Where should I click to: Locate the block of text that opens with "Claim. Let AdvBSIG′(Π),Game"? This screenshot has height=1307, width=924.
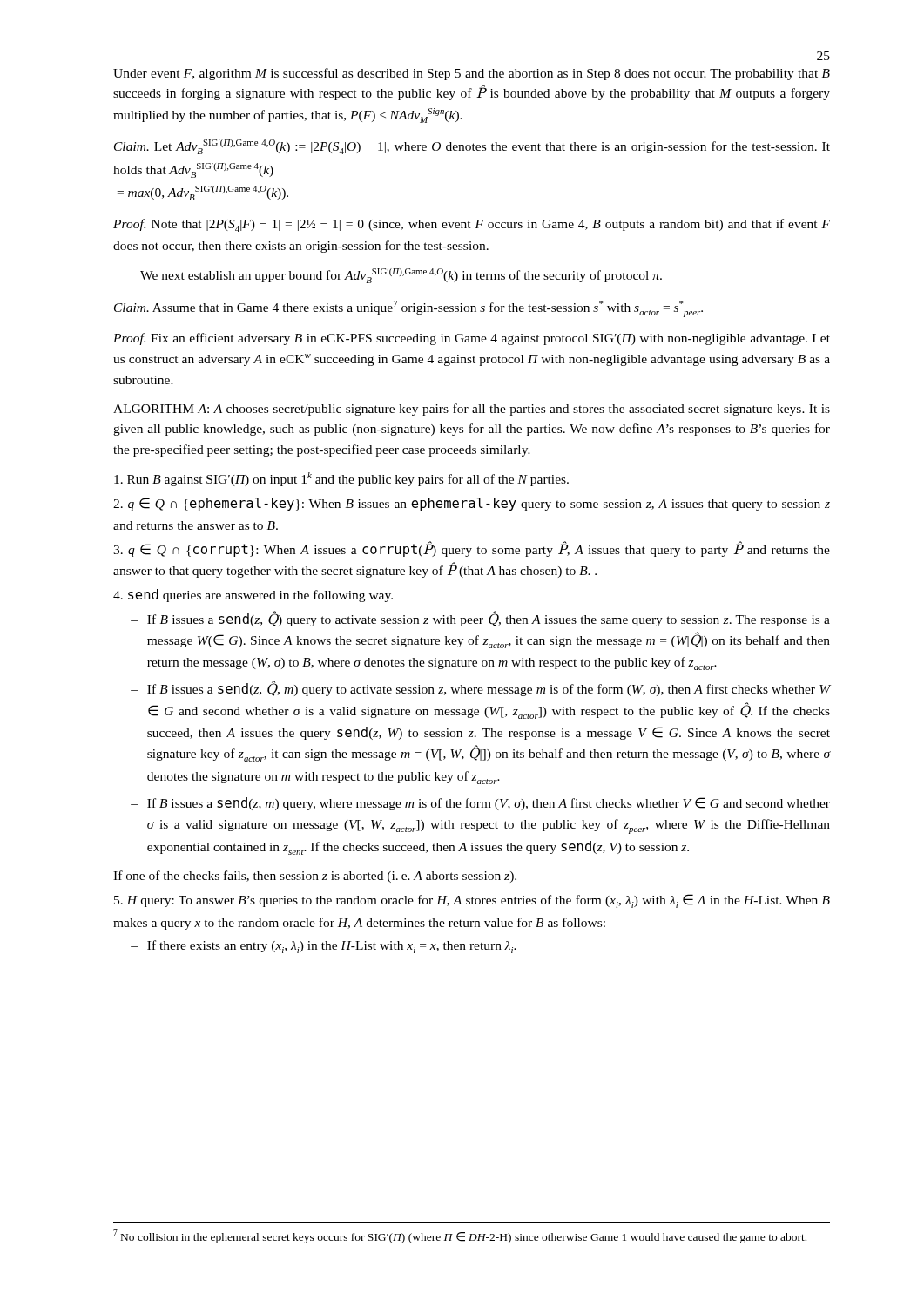[472, 147]
